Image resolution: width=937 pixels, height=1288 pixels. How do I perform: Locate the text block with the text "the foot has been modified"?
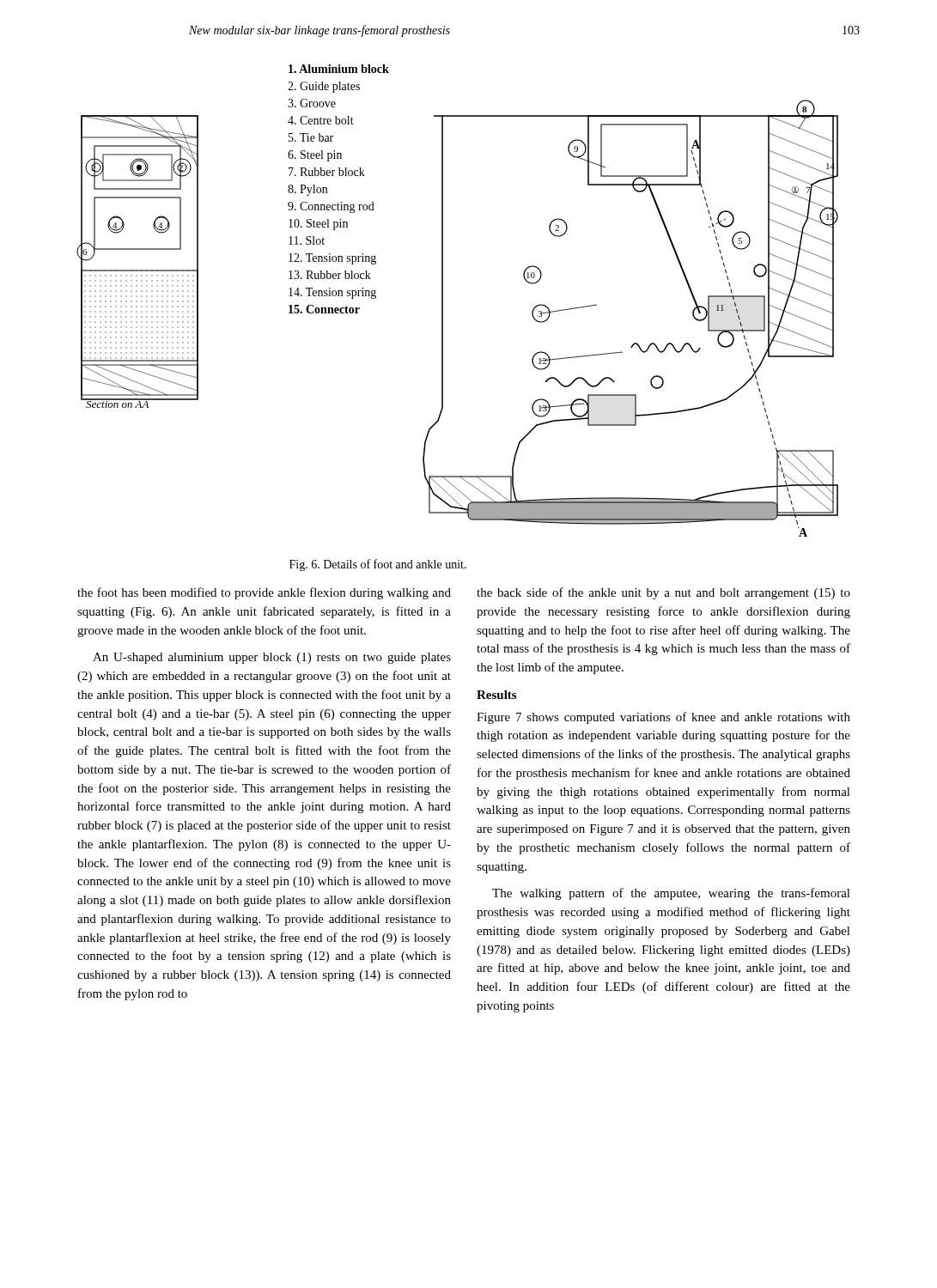[x=264, y=611]
